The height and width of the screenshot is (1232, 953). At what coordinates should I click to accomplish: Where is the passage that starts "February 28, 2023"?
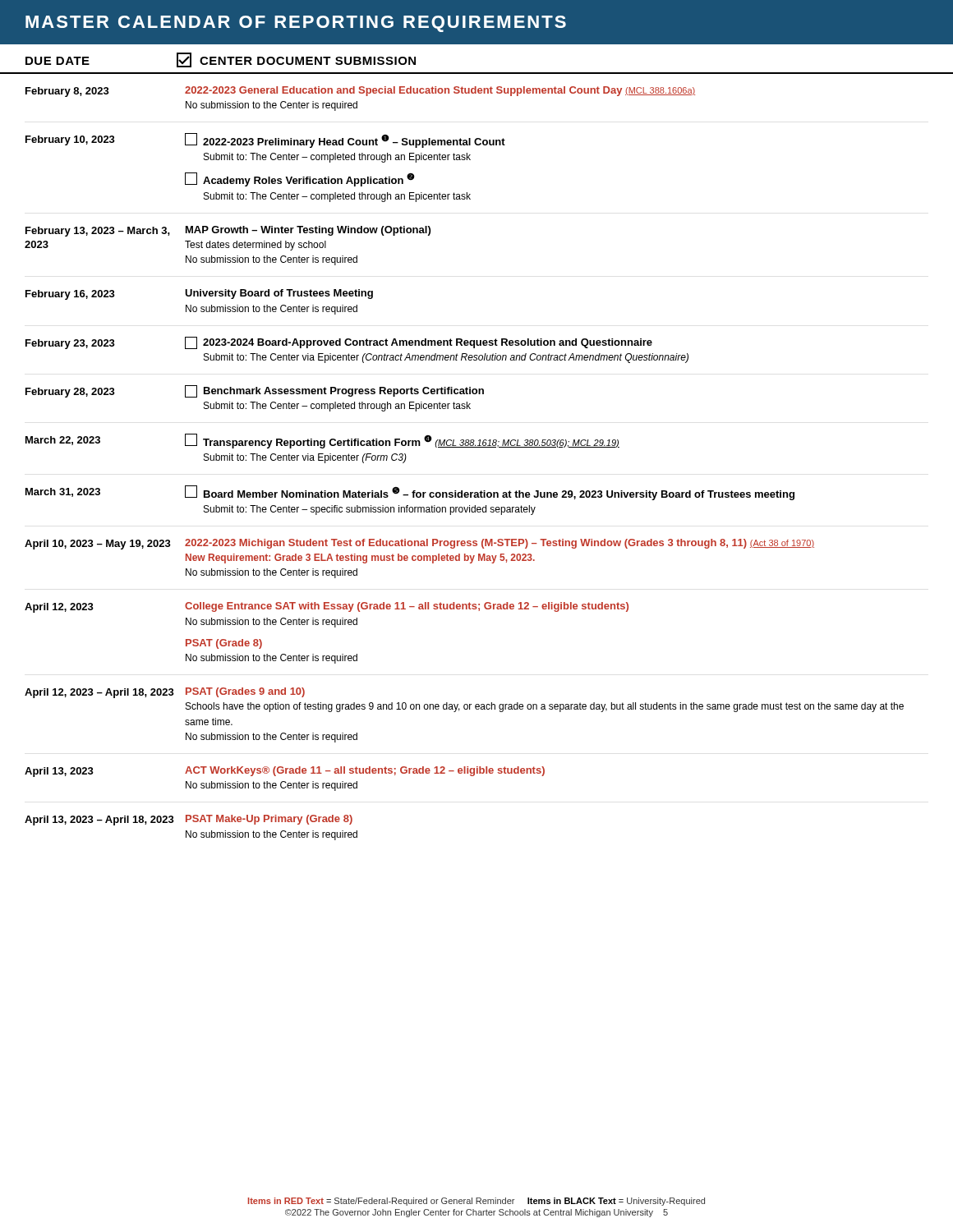(x=476, y=399)
